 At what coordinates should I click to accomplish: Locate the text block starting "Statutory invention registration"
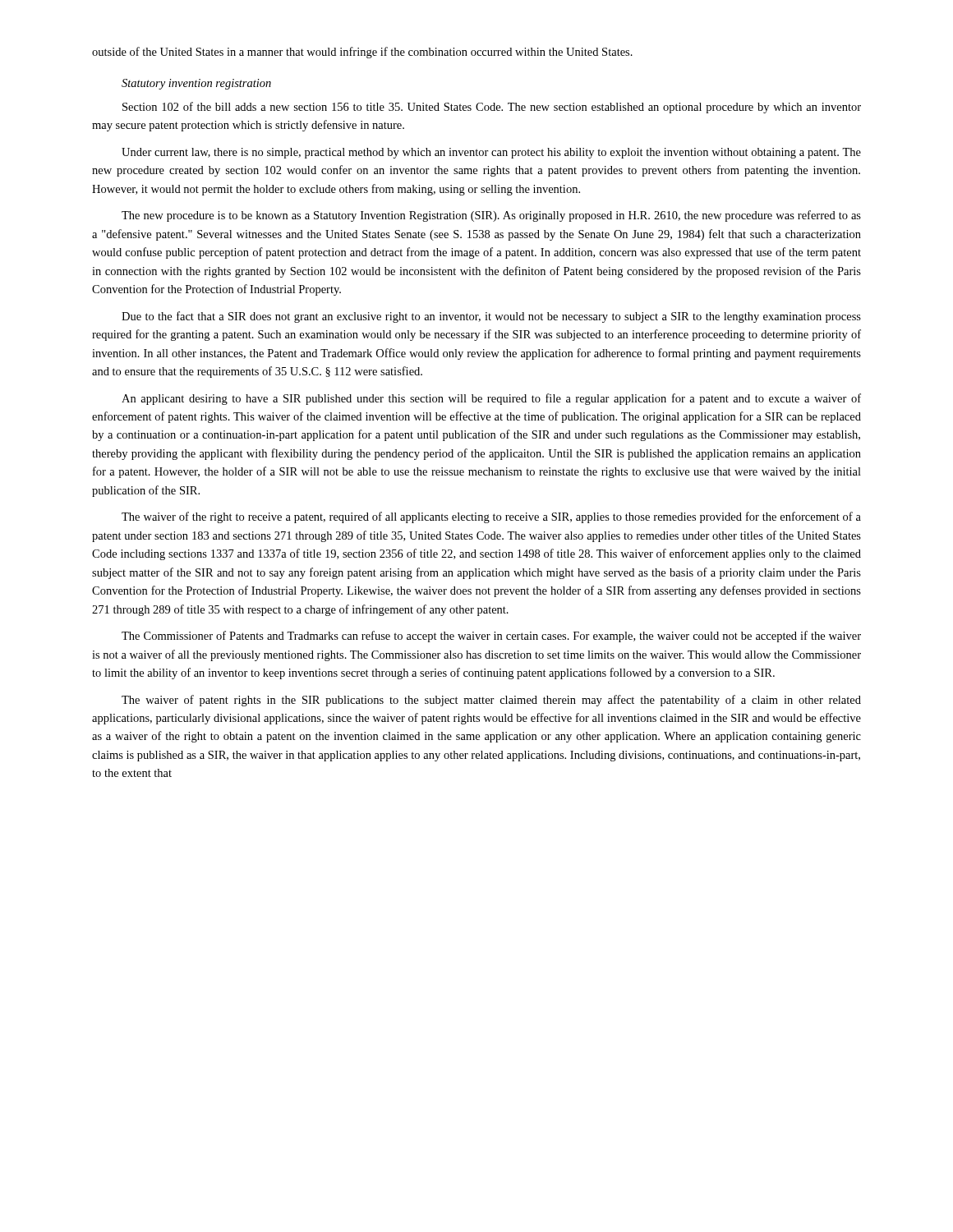click(196, 84)
